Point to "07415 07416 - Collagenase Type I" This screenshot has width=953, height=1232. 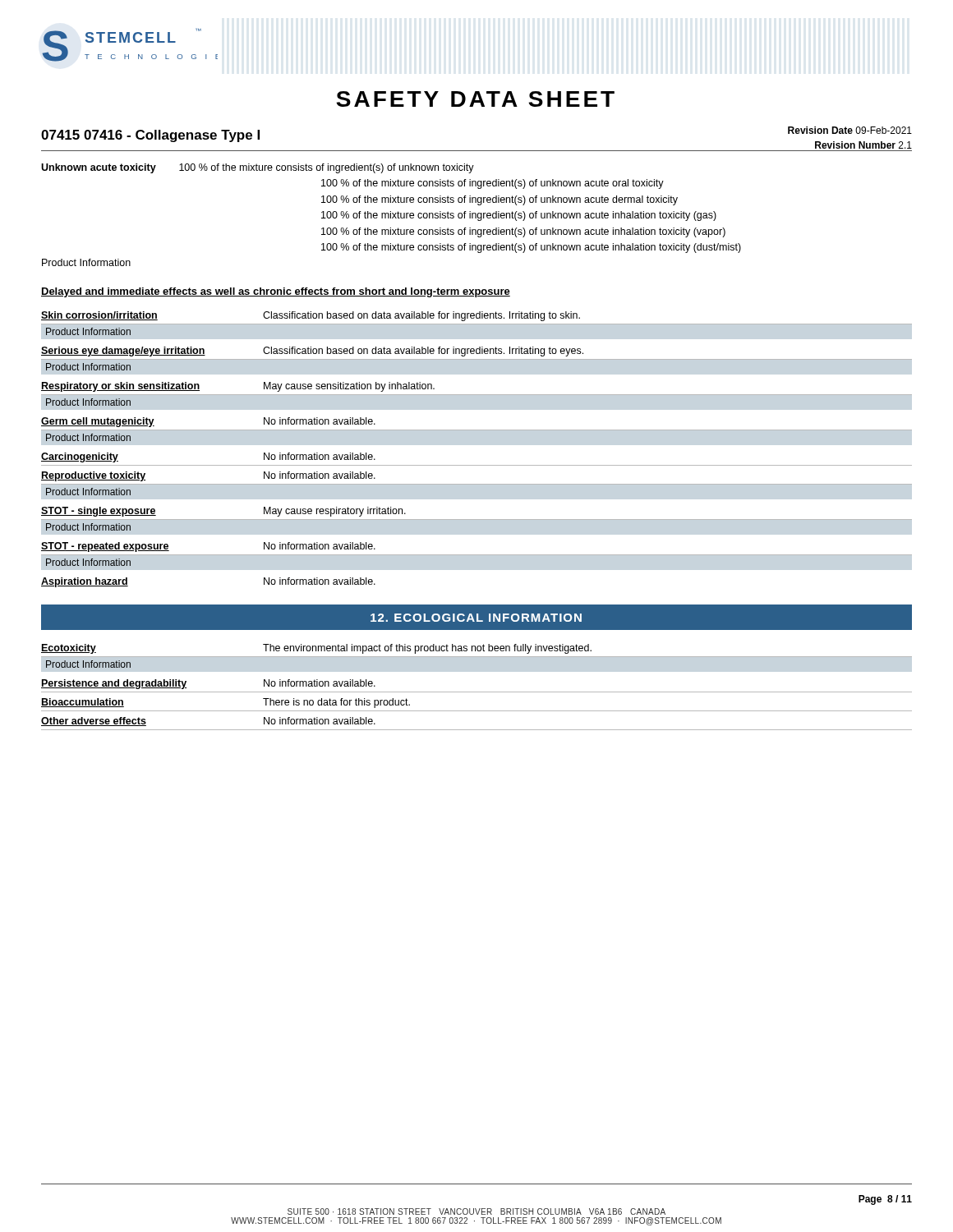coord(151,135)
